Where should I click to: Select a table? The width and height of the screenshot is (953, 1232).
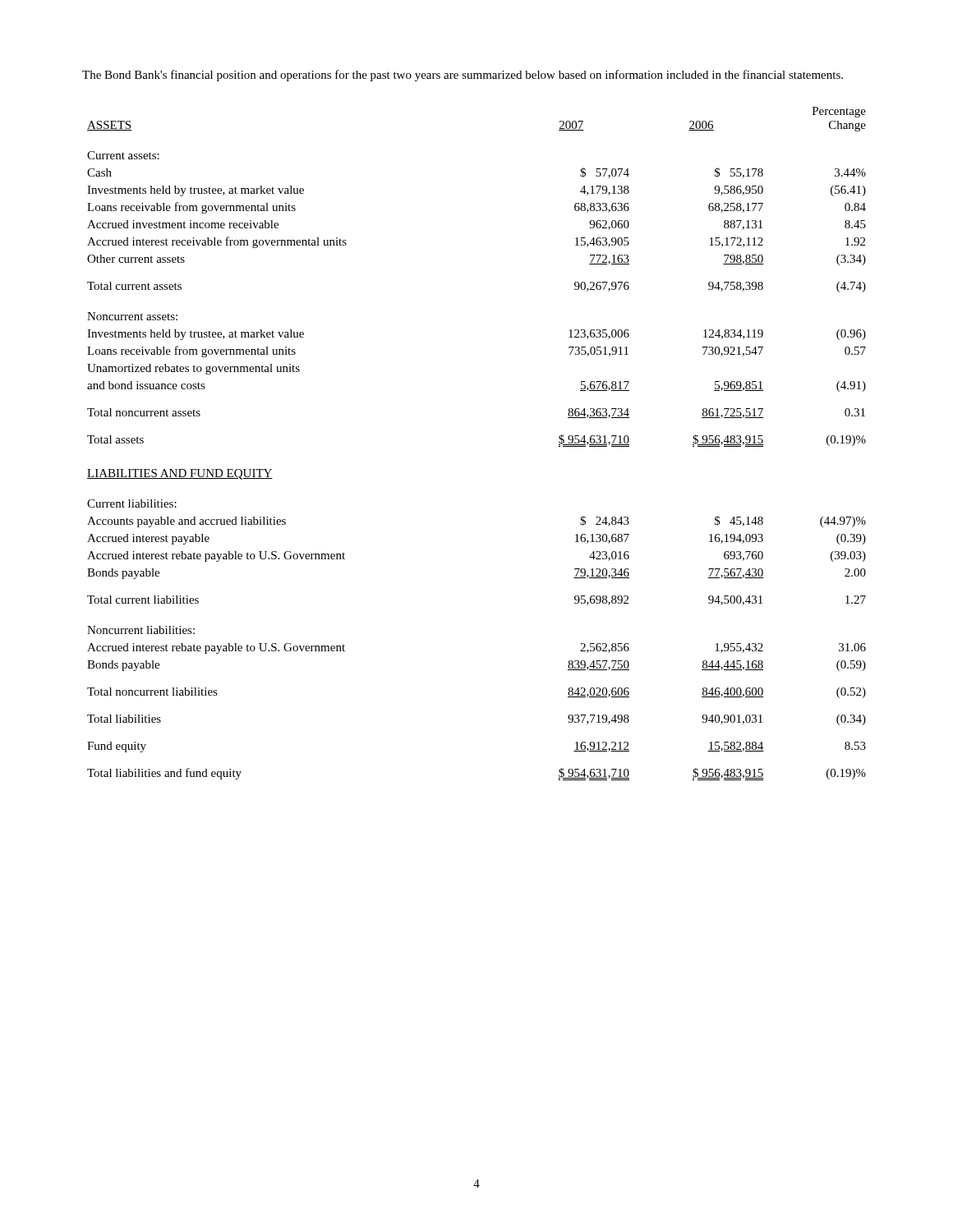pyautogui.click(x=476, y=442)
